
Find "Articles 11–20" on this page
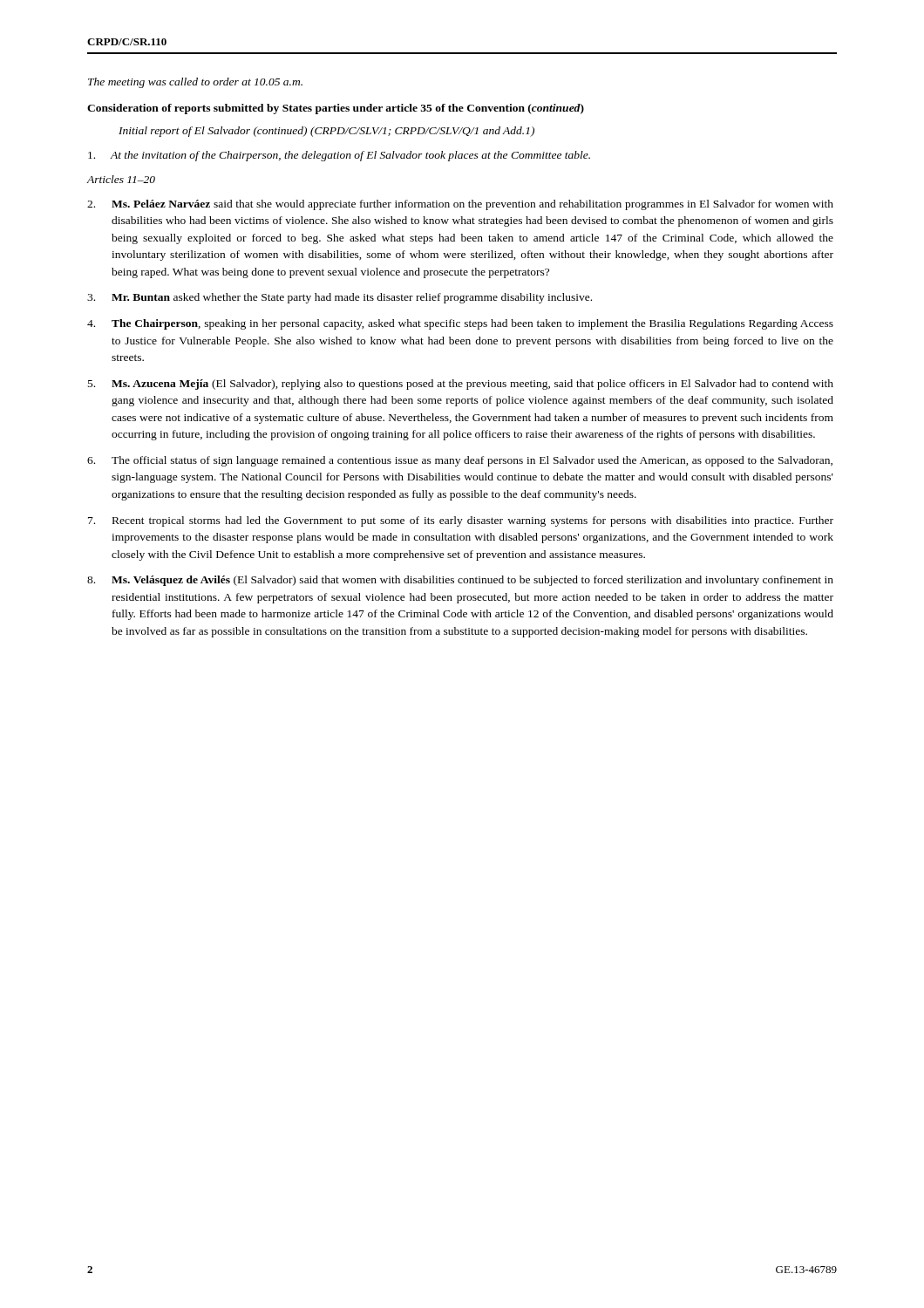(x=121, y=179)
